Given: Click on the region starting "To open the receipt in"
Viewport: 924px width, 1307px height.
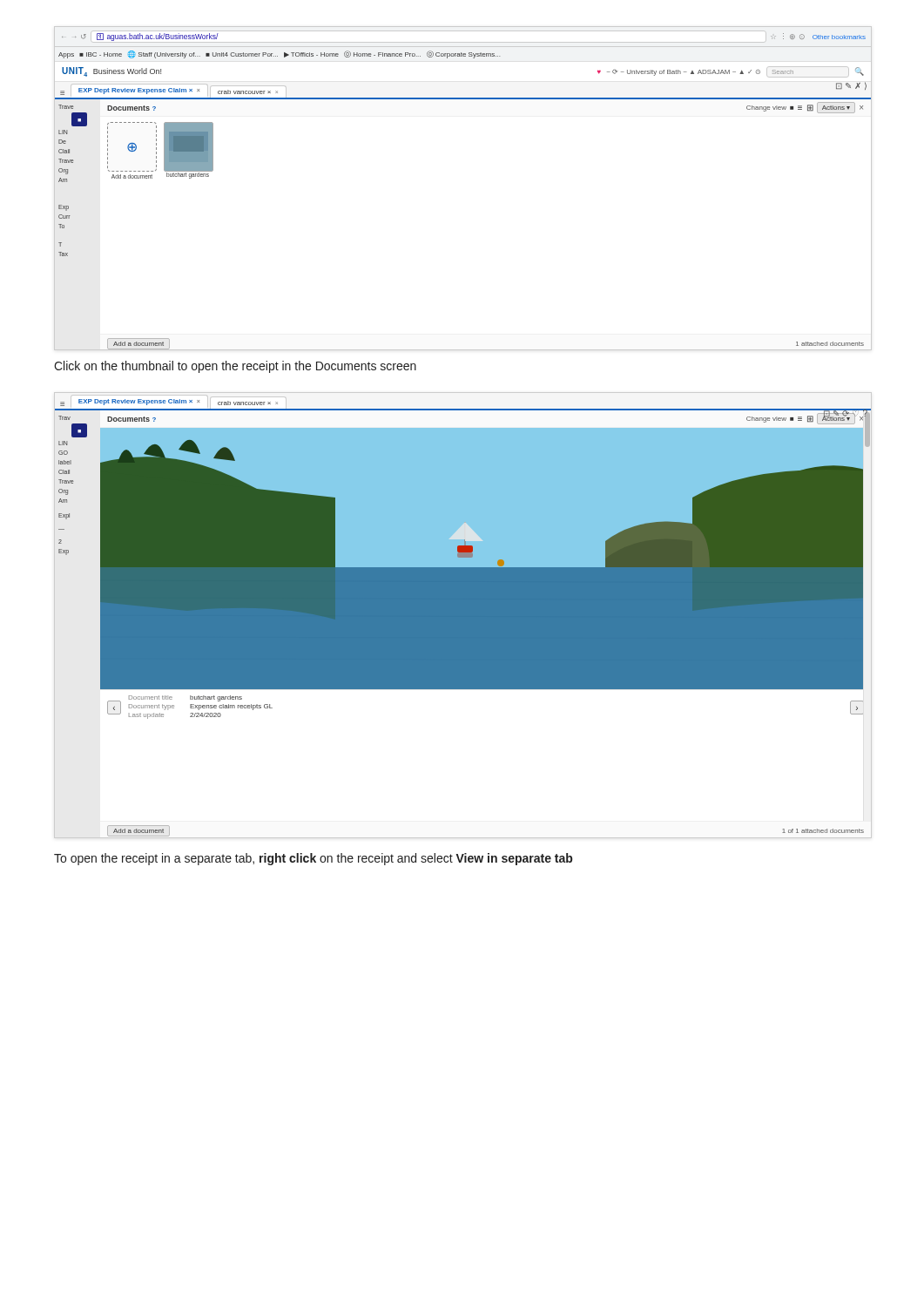Looking at the screenshot, I should pos(313,858).
